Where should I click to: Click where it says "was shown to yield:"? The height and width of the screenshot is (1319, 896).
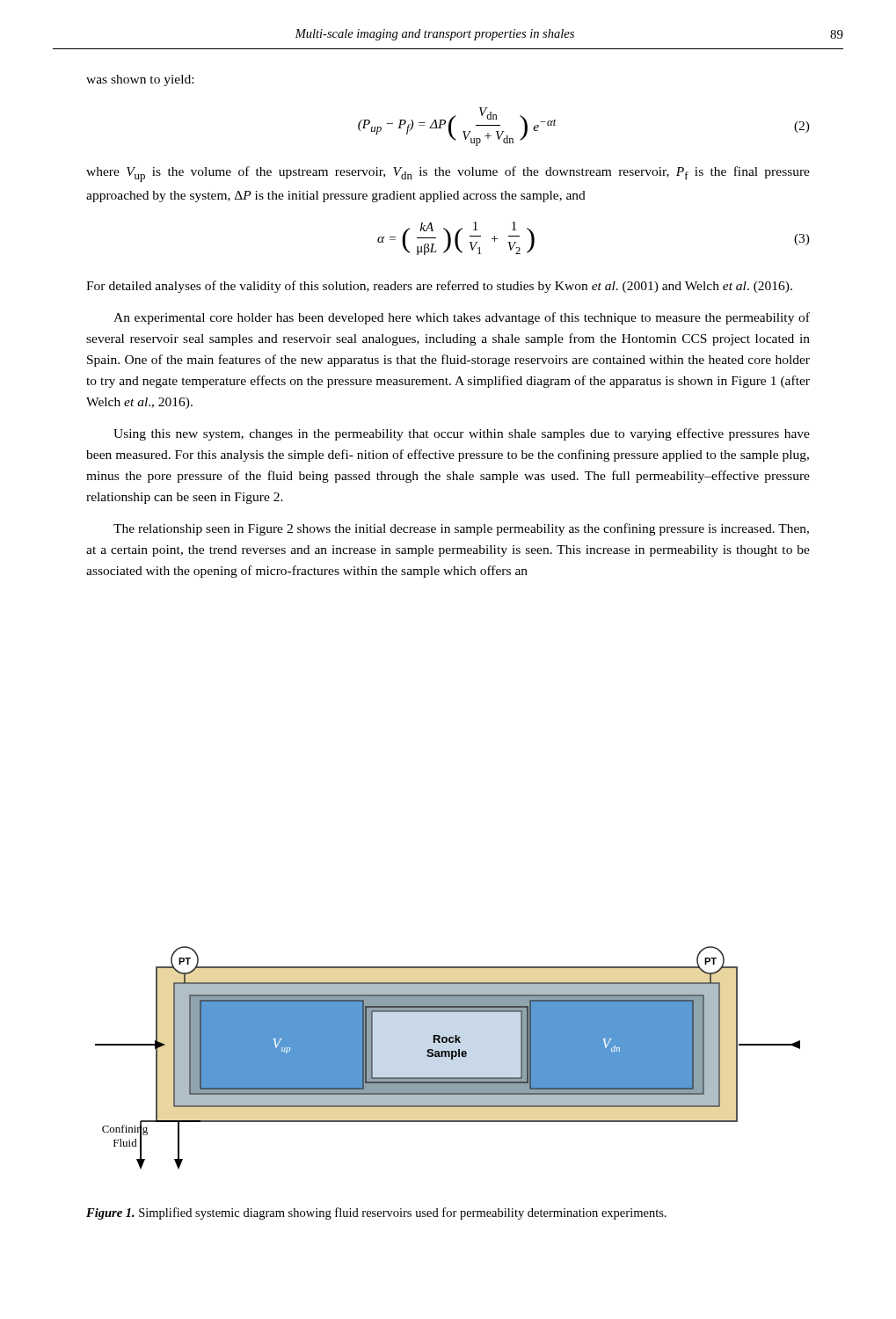[140, 79]
